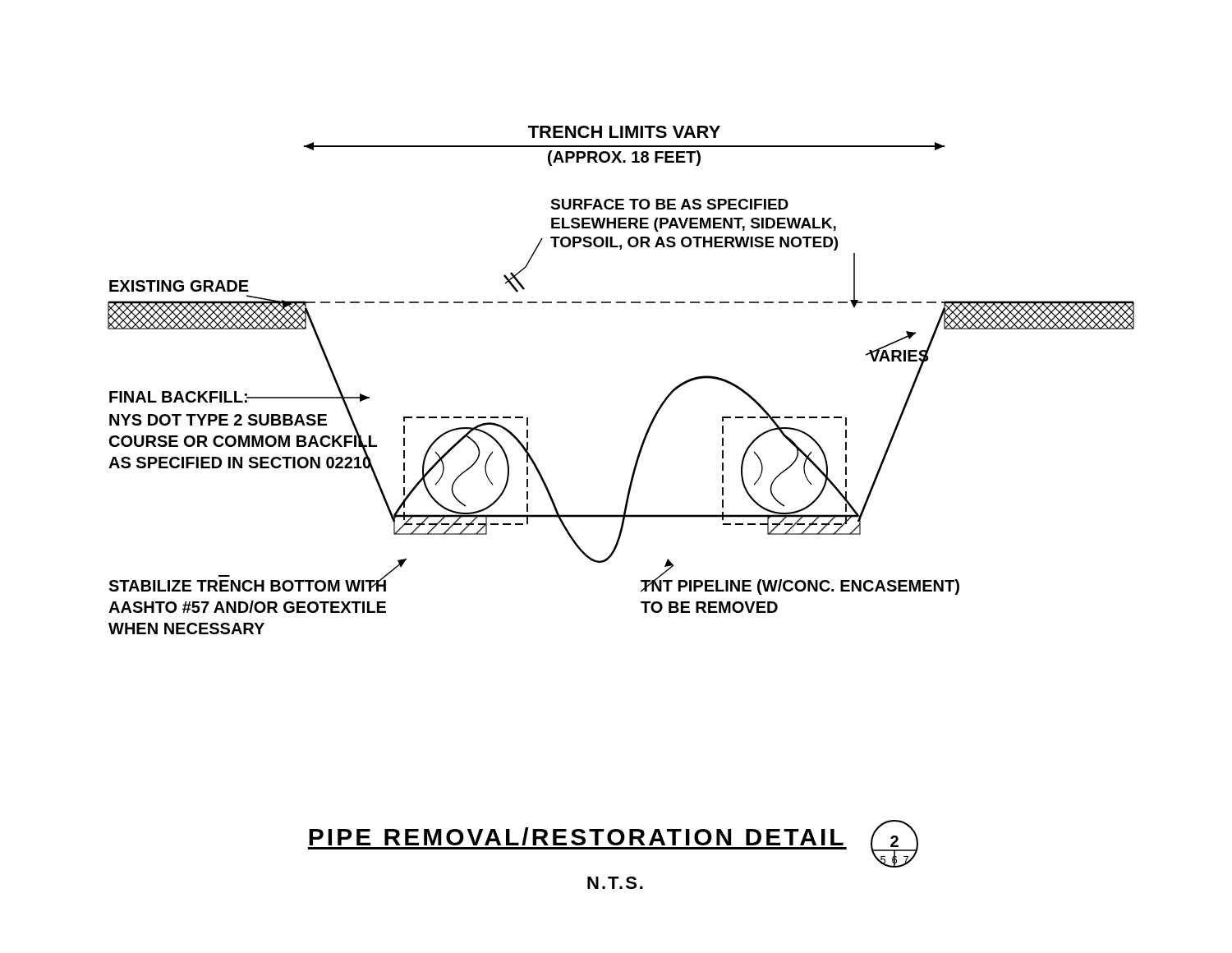The width and height of the screenshot is (1232, 953).
Task: Point to the title beginning "PIPE REMOVAL/RESTORATION DETAIL 2 5 6"
Action: pyautogui.click(x=616, y=843)
